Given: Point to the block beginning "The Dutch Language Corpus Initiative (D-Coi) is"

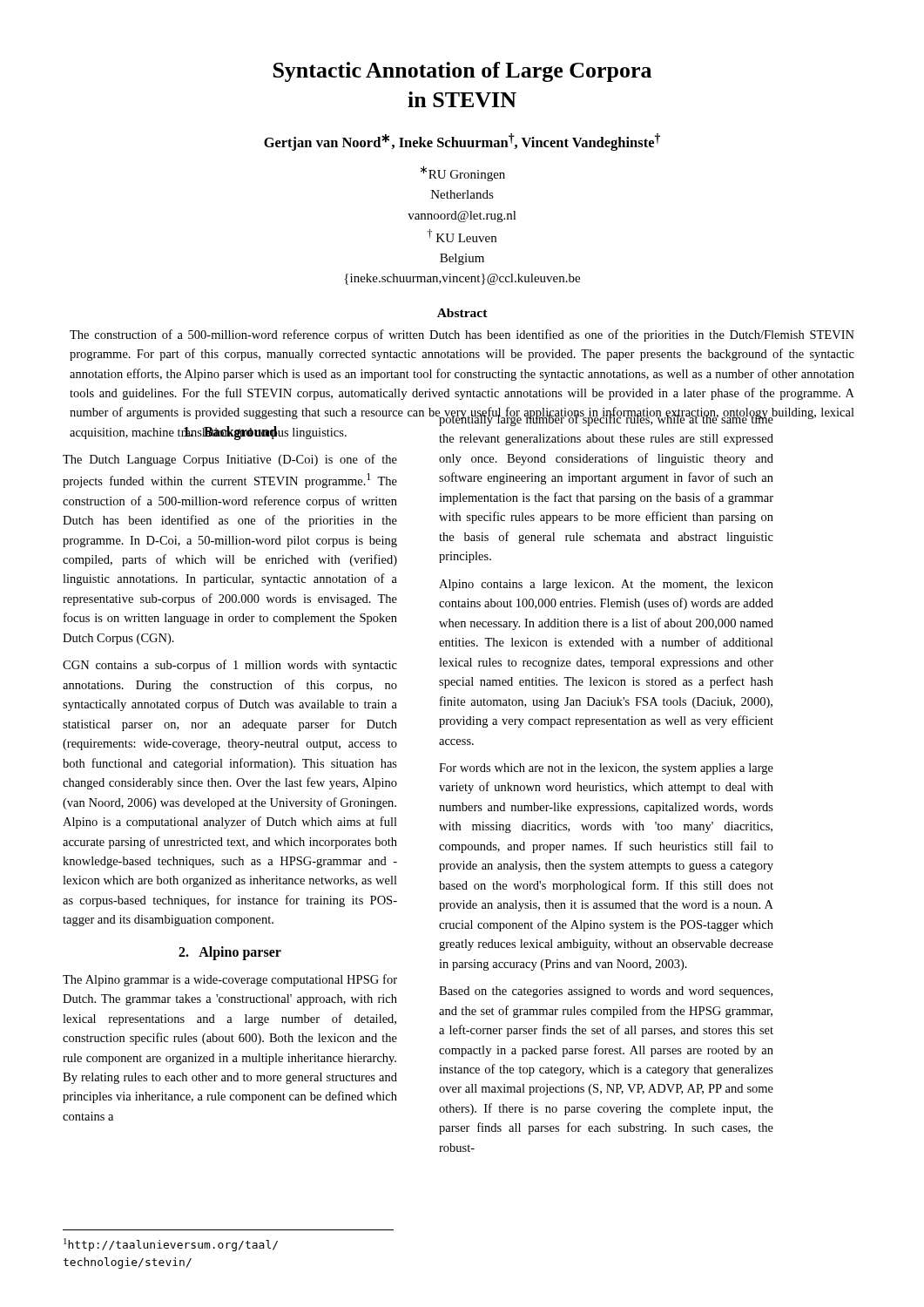Looking at the screenshot, I should tap(230, 548).
